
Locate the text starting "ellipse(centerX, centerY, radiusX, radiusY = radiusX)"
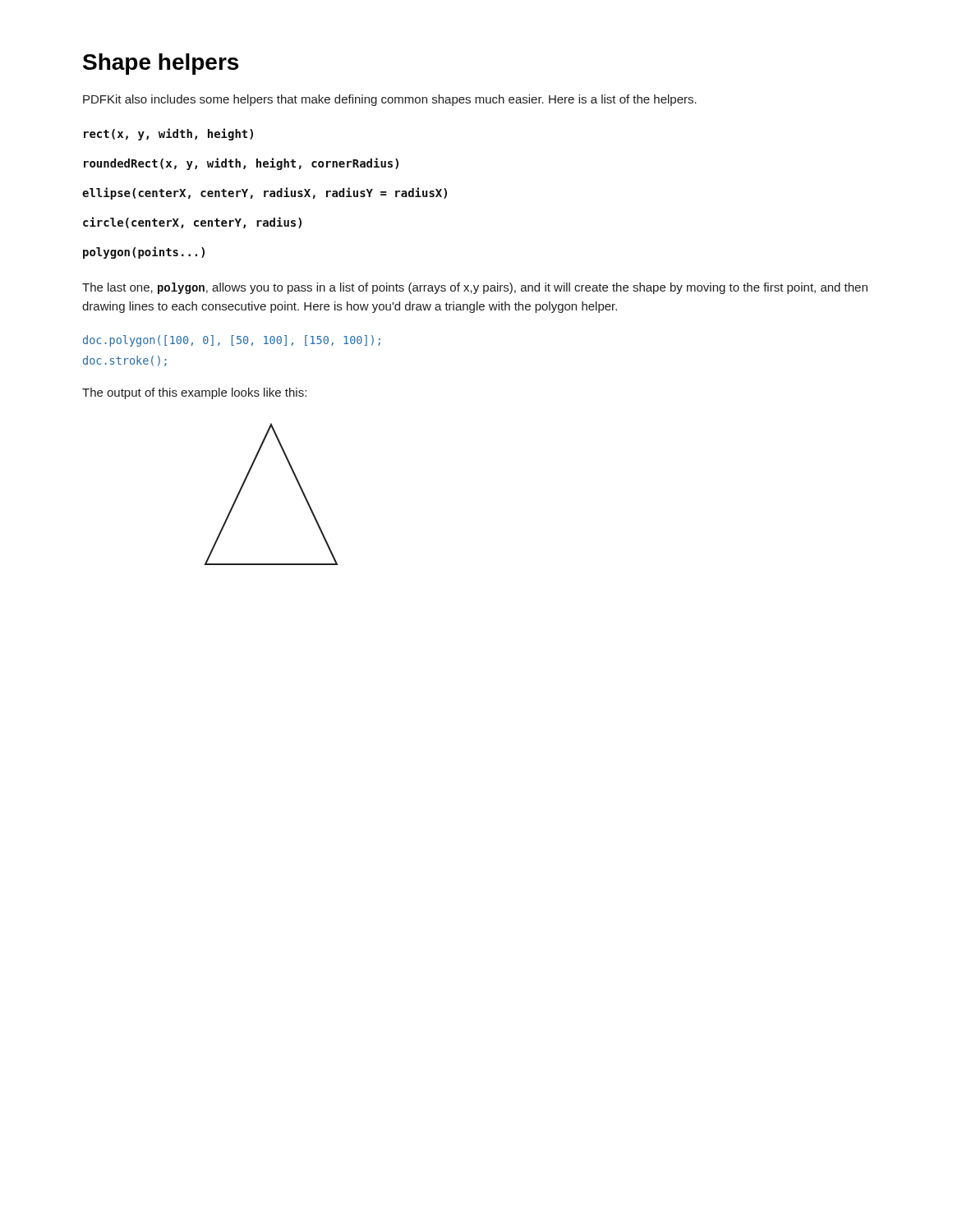point(266,193)
